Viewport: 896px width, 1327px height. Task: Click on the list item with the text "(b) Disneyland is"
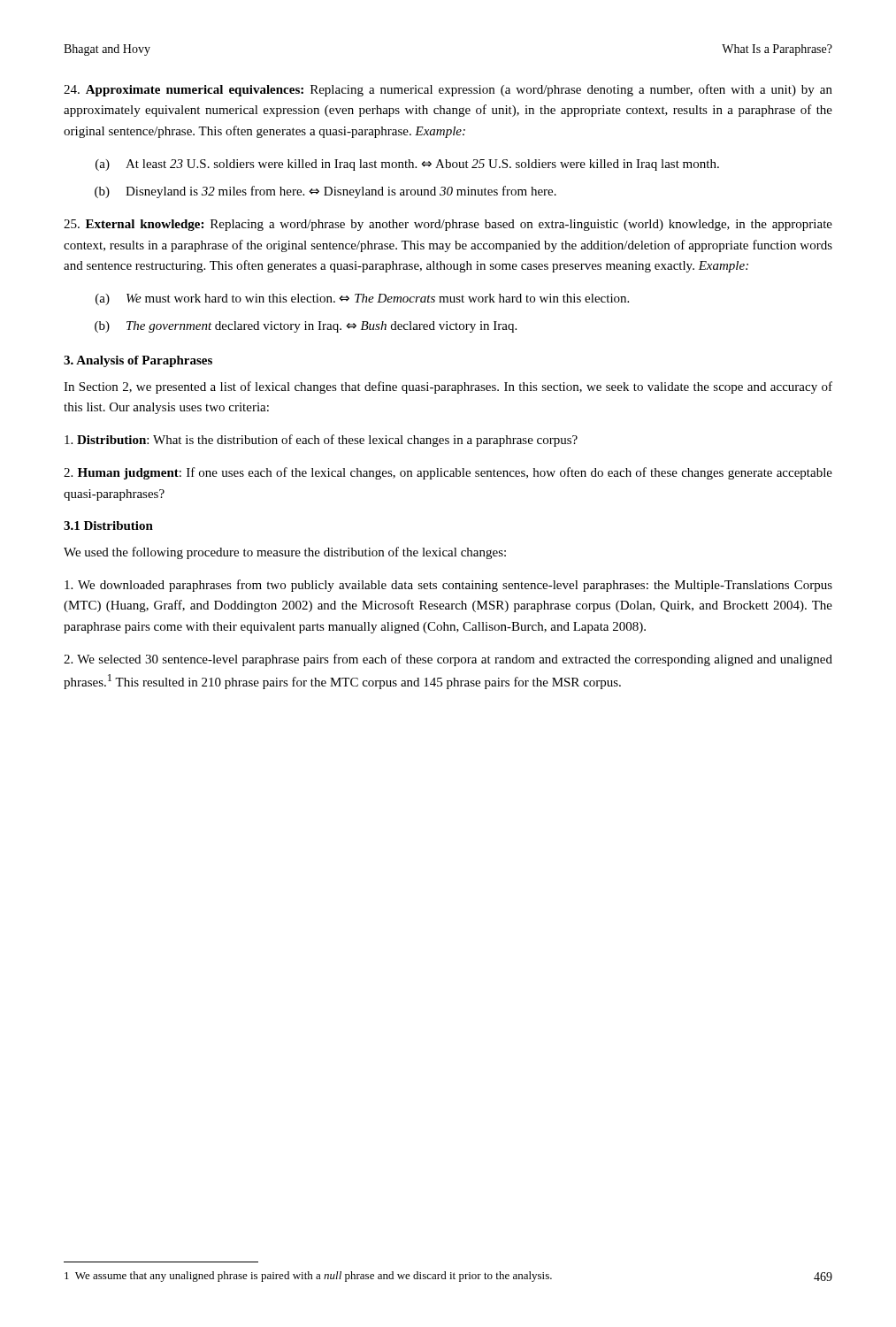448,192
